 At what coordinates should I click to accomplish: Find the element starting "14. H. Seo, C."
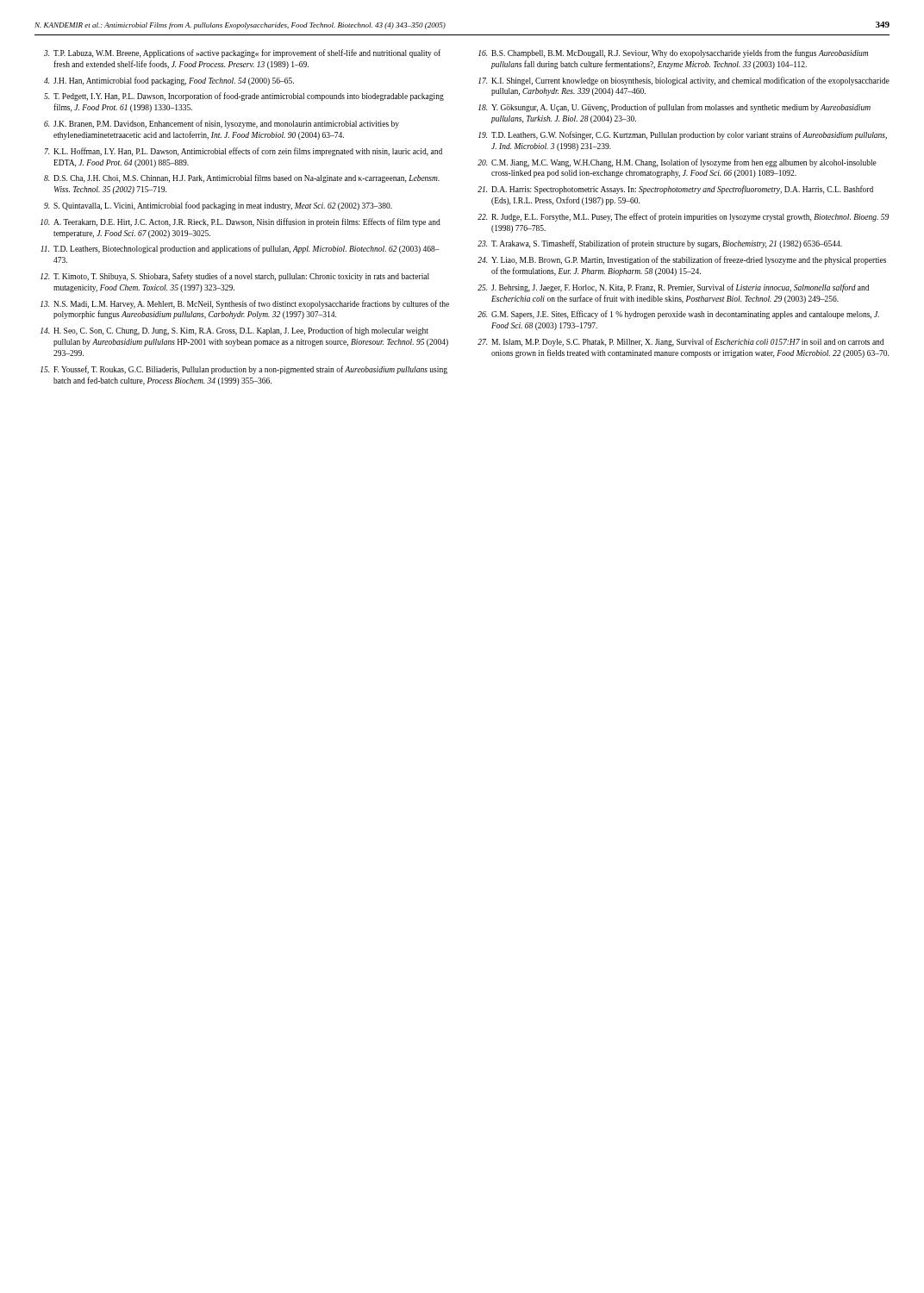click(243, 343)
